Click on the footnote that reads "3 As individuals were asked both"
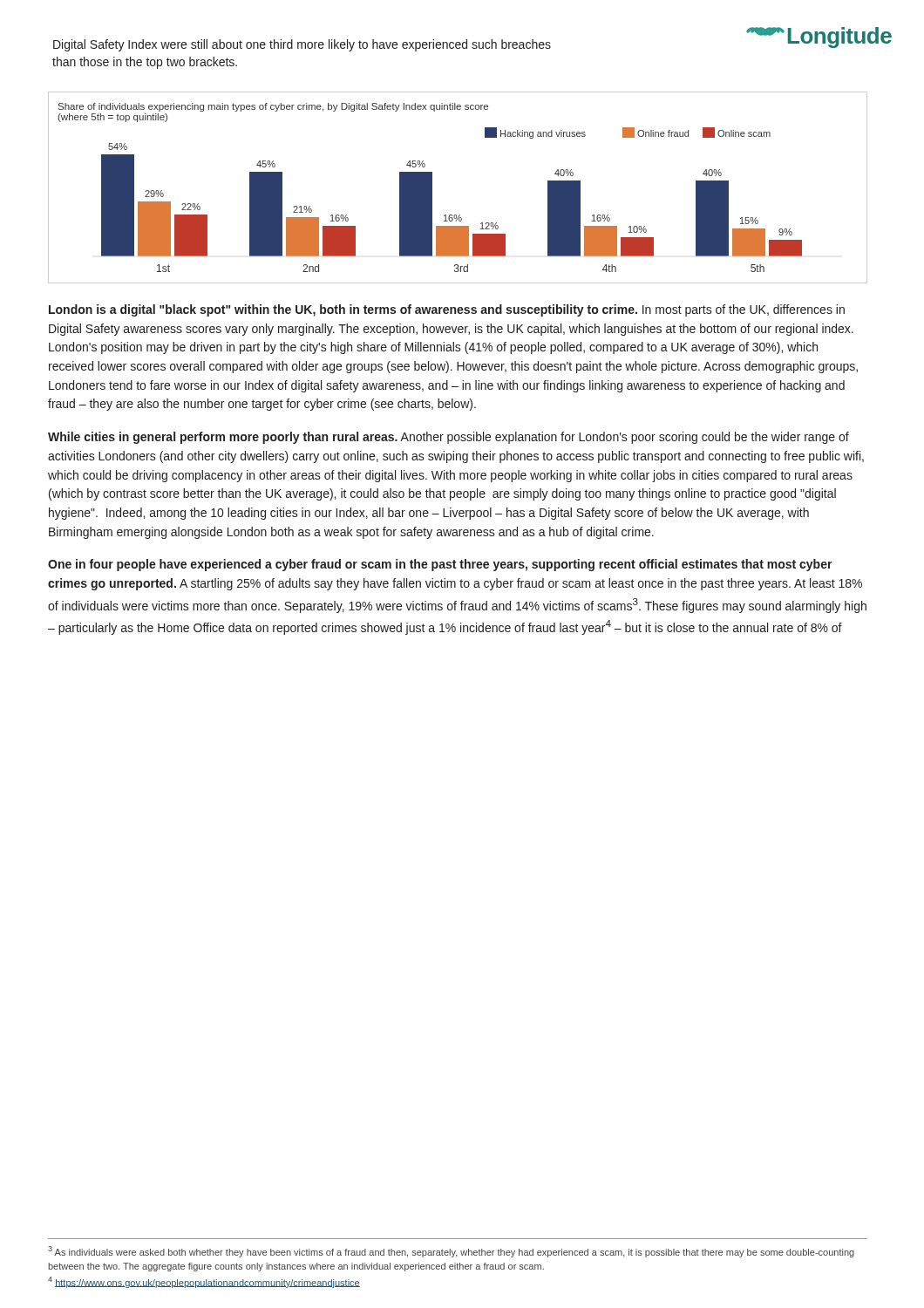924x1308 pixels. click(x=451, y=1266)
